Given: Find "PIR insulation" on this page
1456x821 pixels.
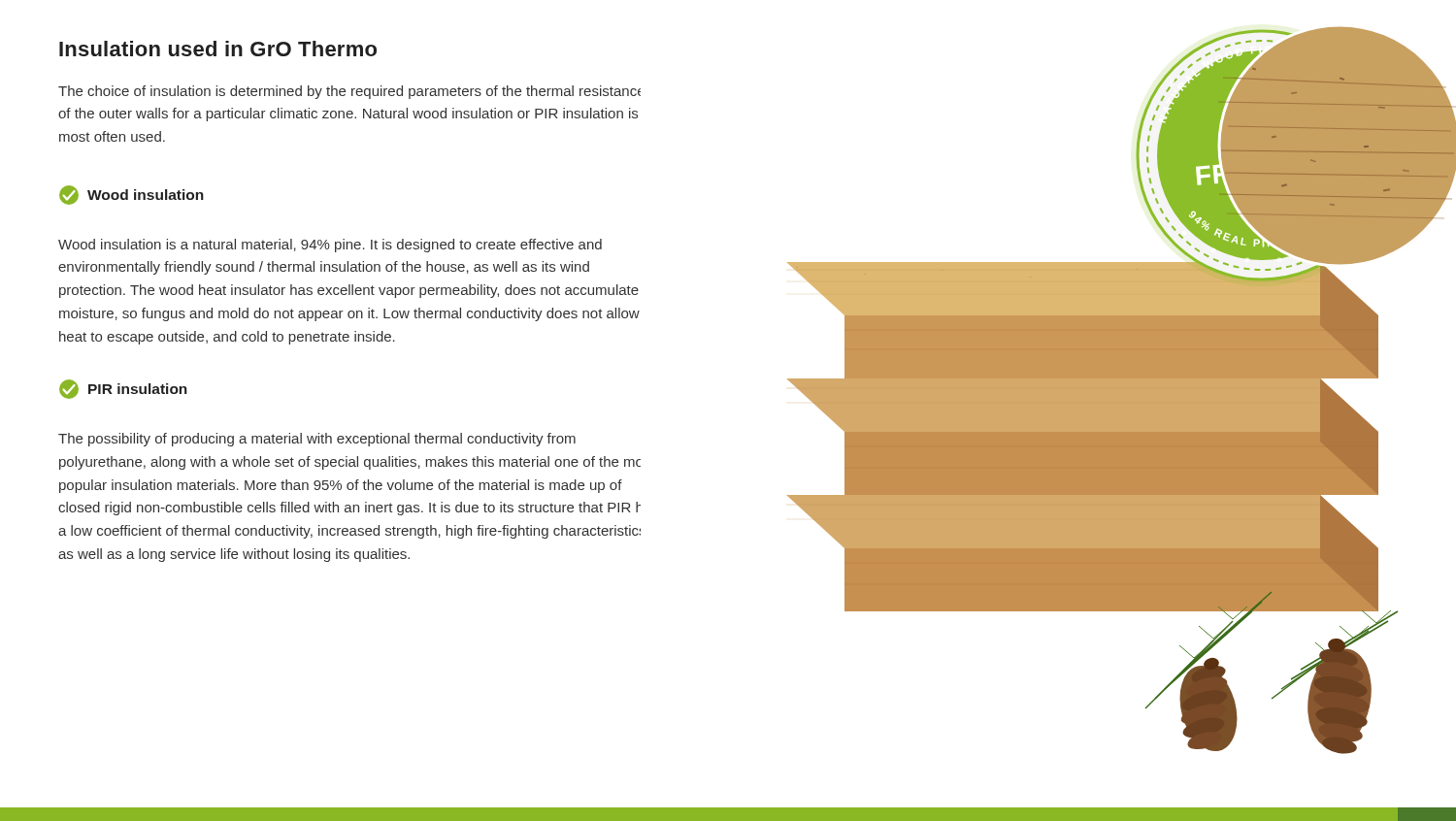Looking at the screenshot, I should click(x=123, y=389).
